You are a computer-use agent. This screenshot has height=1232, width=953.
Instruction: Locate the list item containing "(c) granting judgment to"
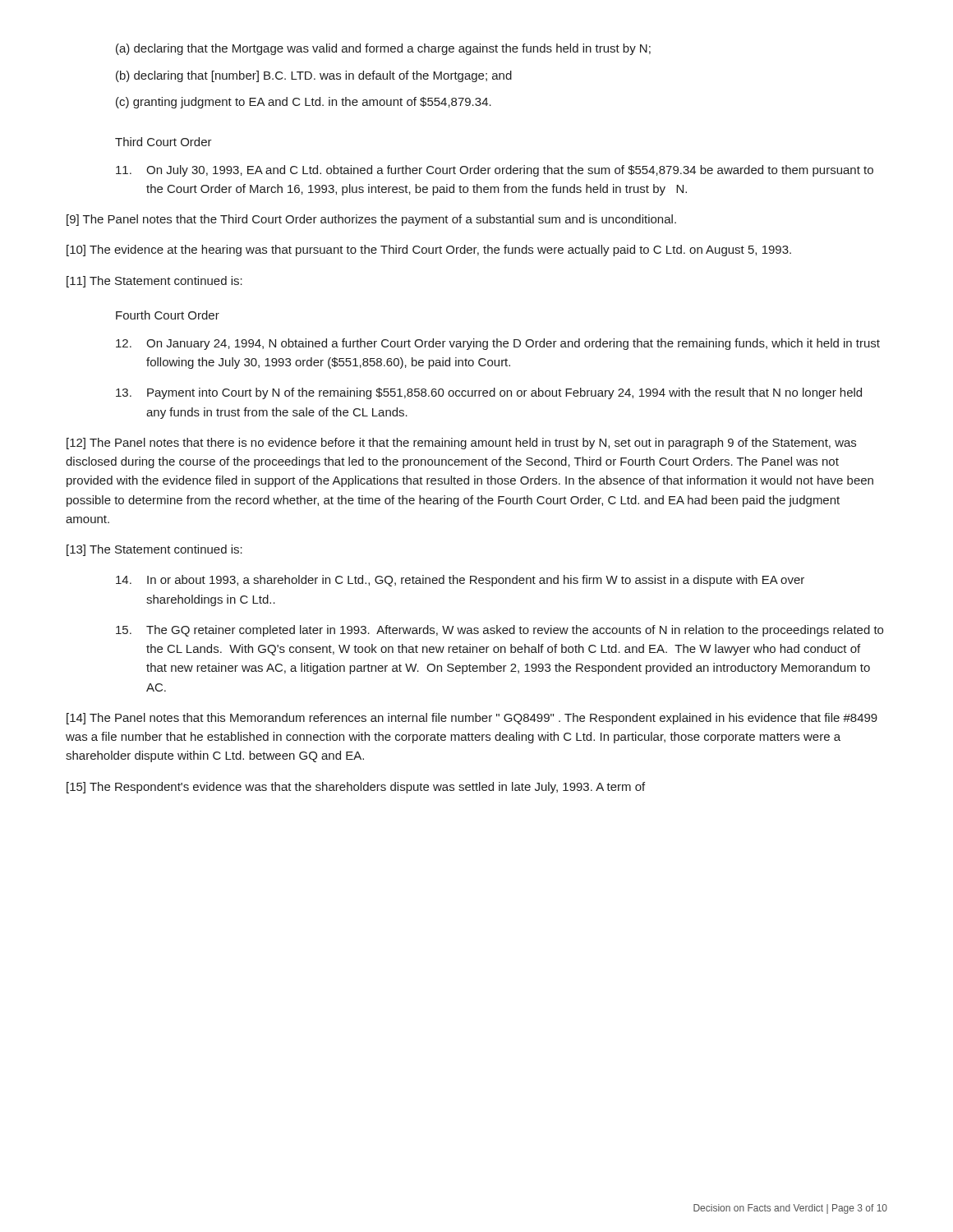(303, 101)
